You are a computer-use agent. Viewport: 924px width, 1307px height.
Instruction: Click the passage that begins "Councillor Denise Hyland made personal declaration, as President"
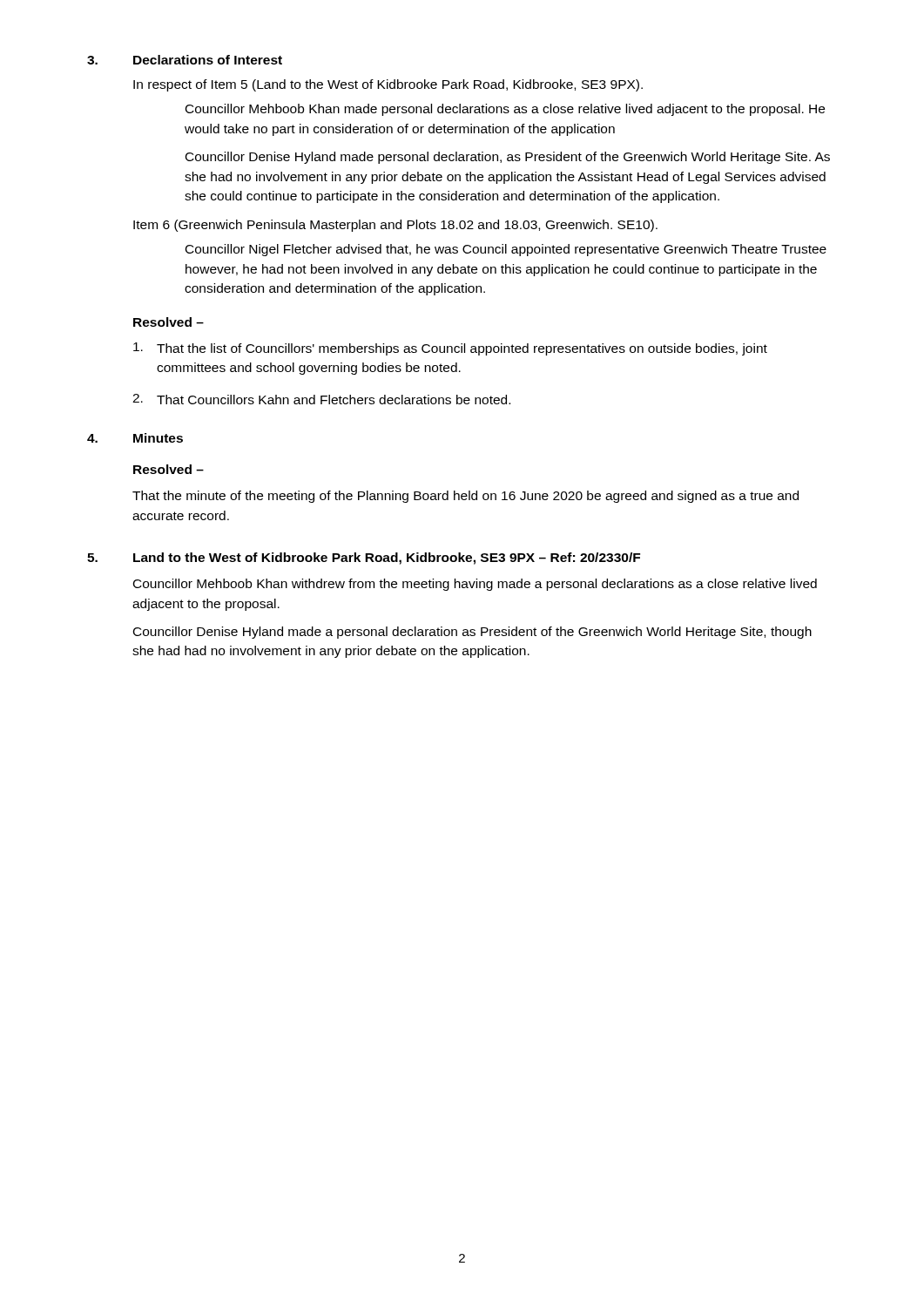tap(508, 176)
